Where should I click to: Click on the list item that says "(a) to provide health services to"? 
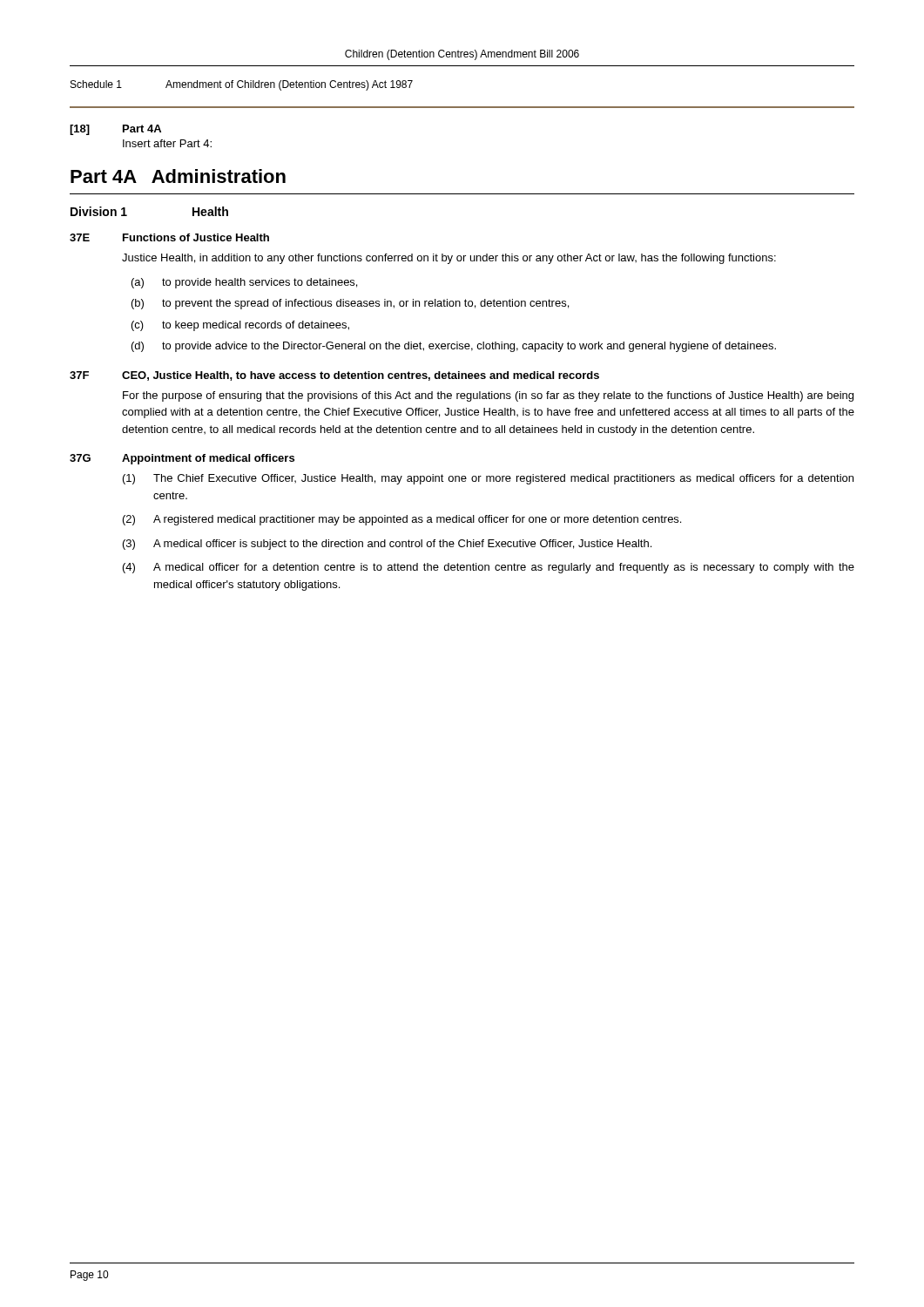pyautogui.click(x=244, y=283)
